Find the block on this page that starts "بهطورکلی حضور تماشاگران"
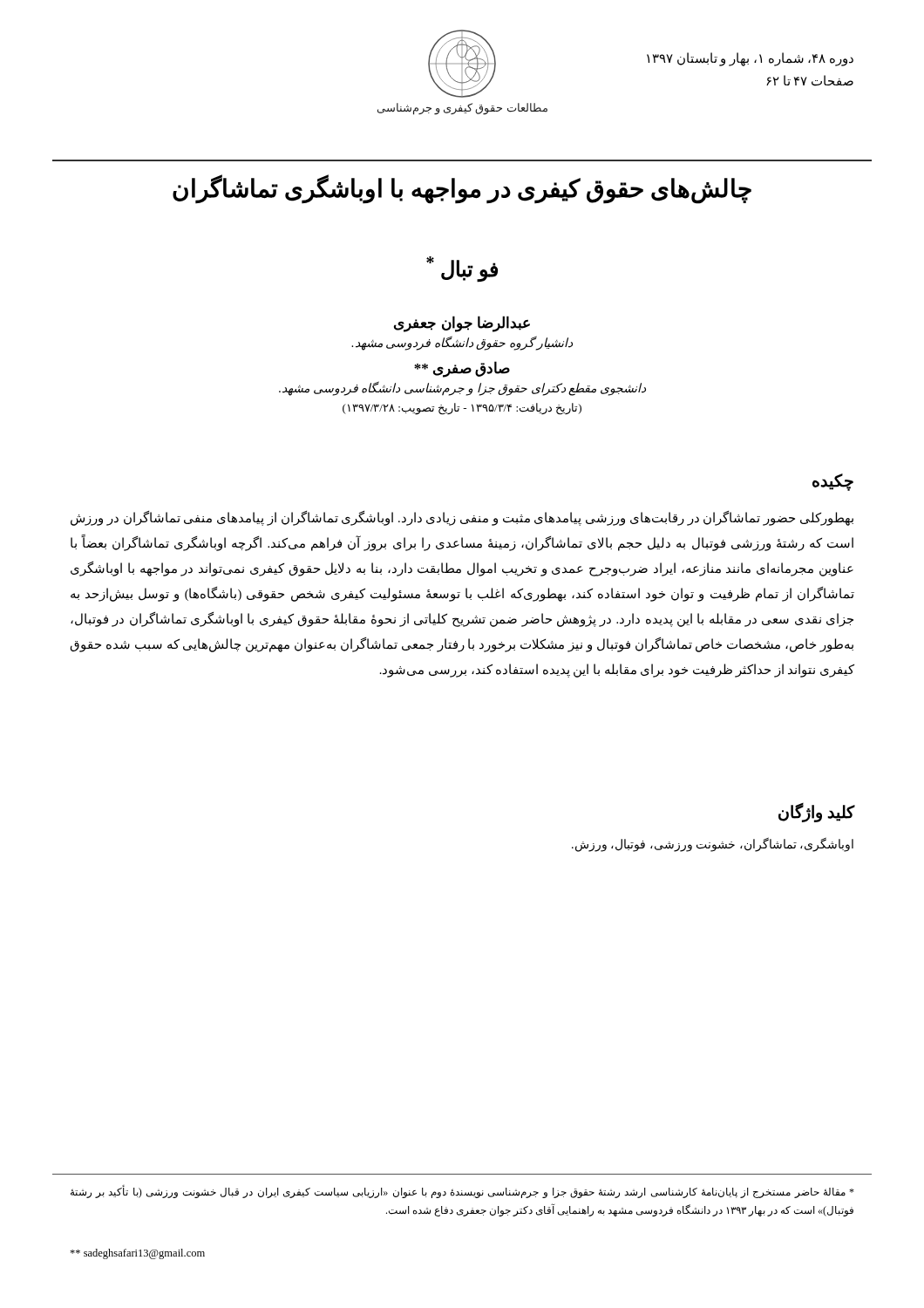The width and height of the screenshot is (924, 1308). tap(462, 594)
